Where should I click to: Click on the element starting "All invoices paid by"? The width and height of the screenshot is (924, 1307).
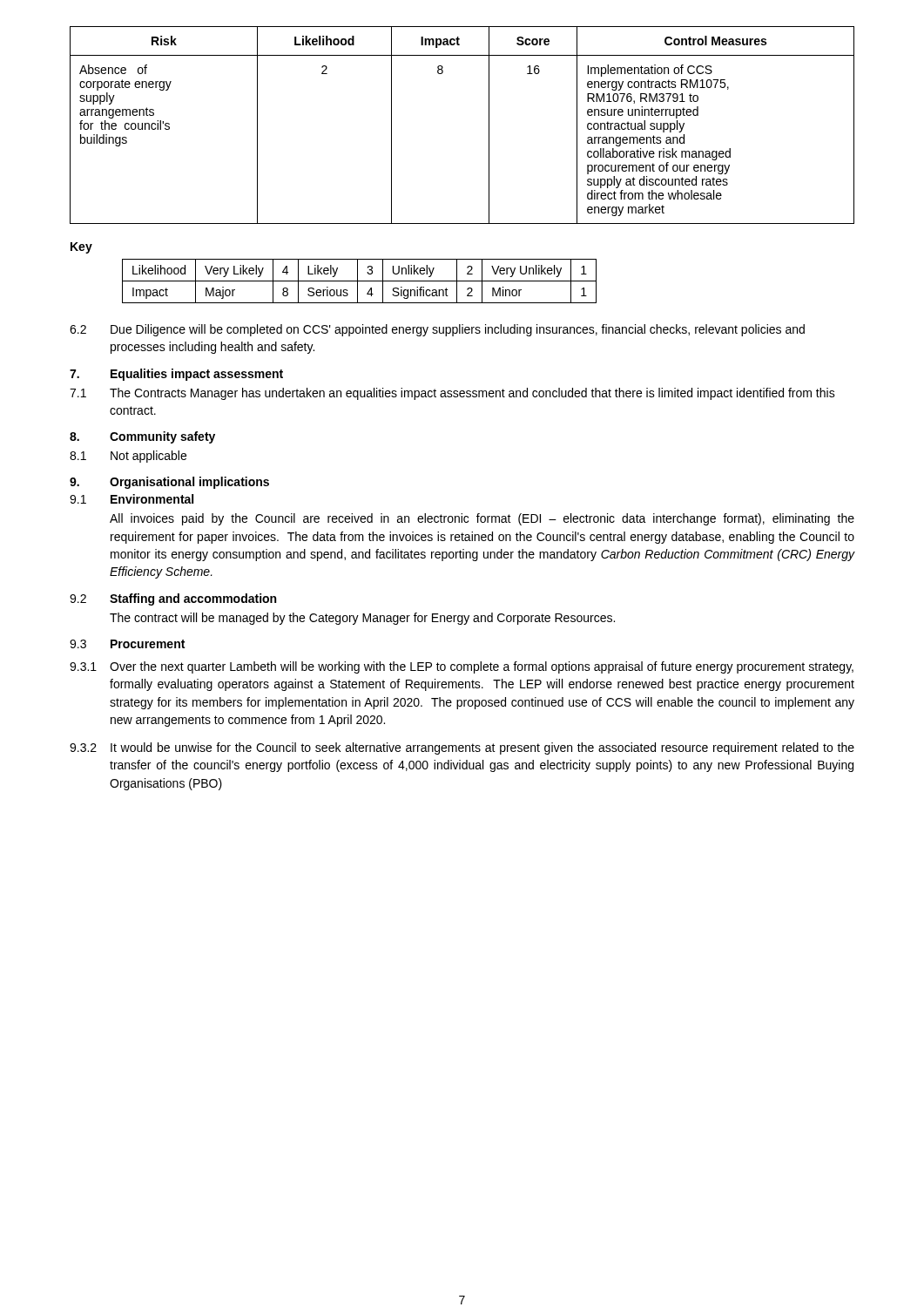pos(482,545)
